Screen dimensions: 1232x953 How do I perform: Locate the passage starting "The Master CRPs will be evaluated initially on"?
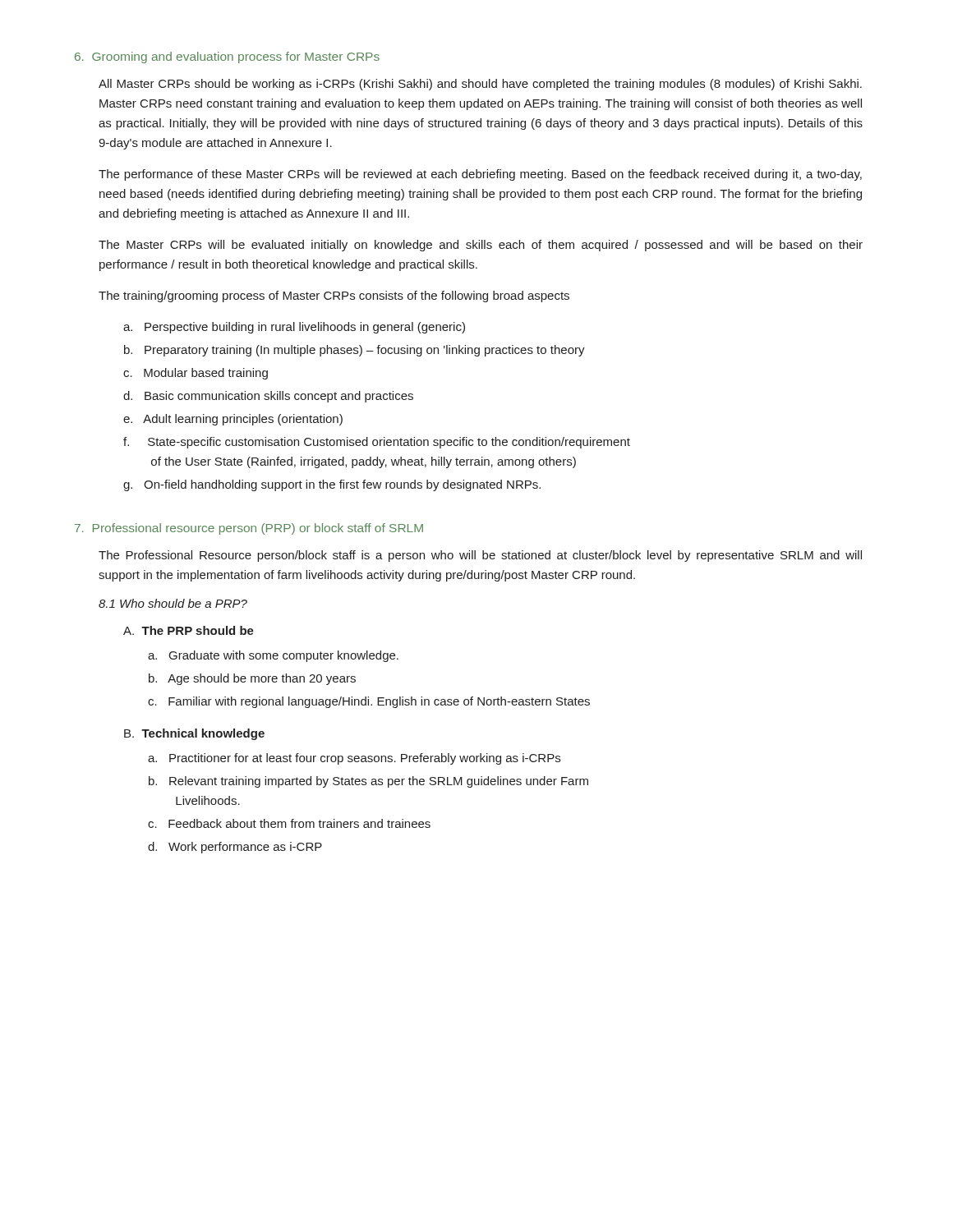[x=481, y=254]
